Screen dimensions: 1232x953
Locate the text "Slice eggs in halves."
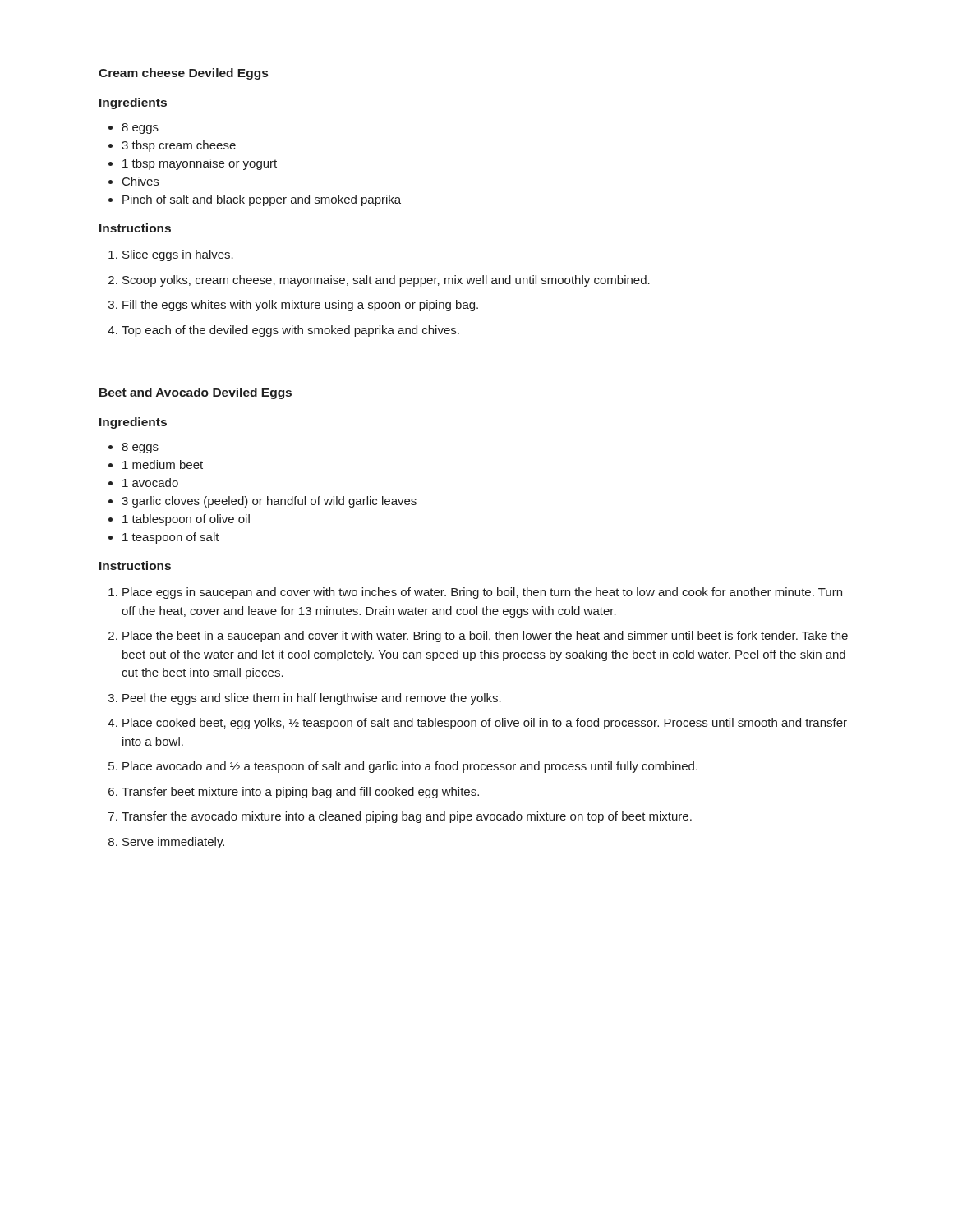click(178, 254)
